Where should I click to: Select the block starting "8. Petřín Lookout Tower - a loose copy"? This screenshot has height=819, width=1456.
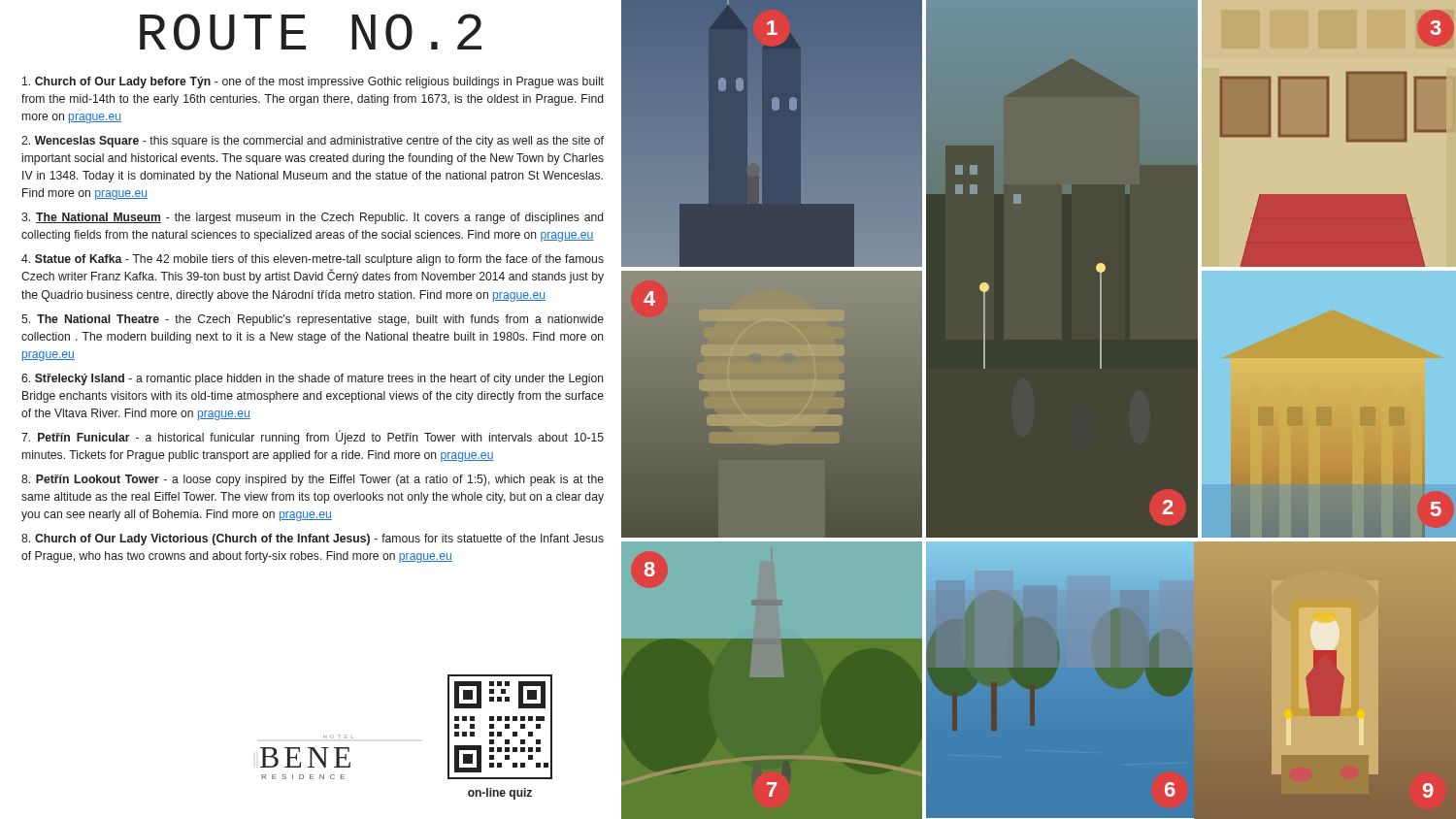(x=313, y=497)
